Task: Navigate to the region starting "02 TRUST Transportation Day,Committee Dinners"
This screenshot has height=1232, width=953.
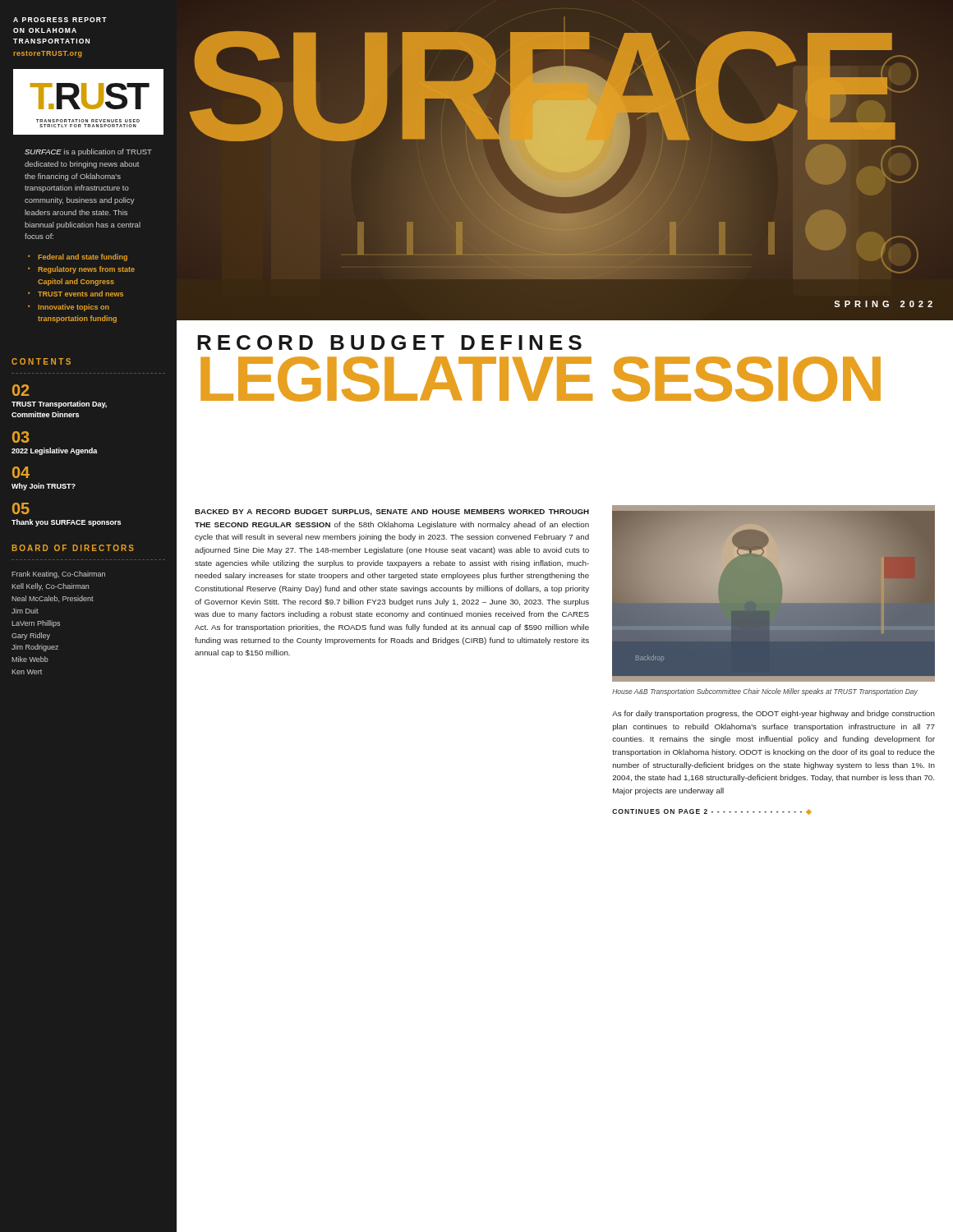Action: pyautogui.click(x=88, y=401)
